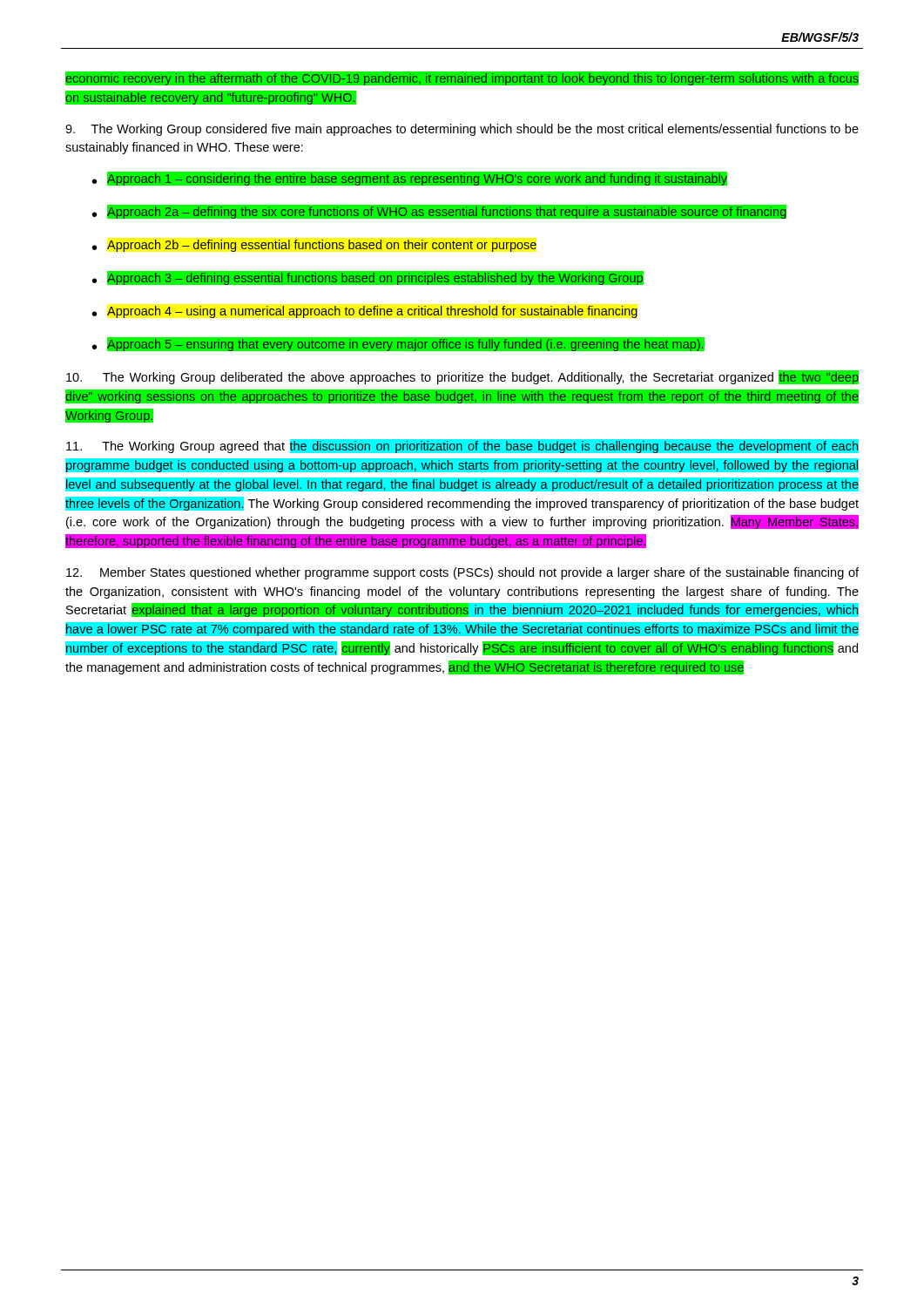Viewport: 924px width, 1307px height.
Task: Where is the passage that starts "• Approach 2a – defining the six core"?
Action: (475, 214)
